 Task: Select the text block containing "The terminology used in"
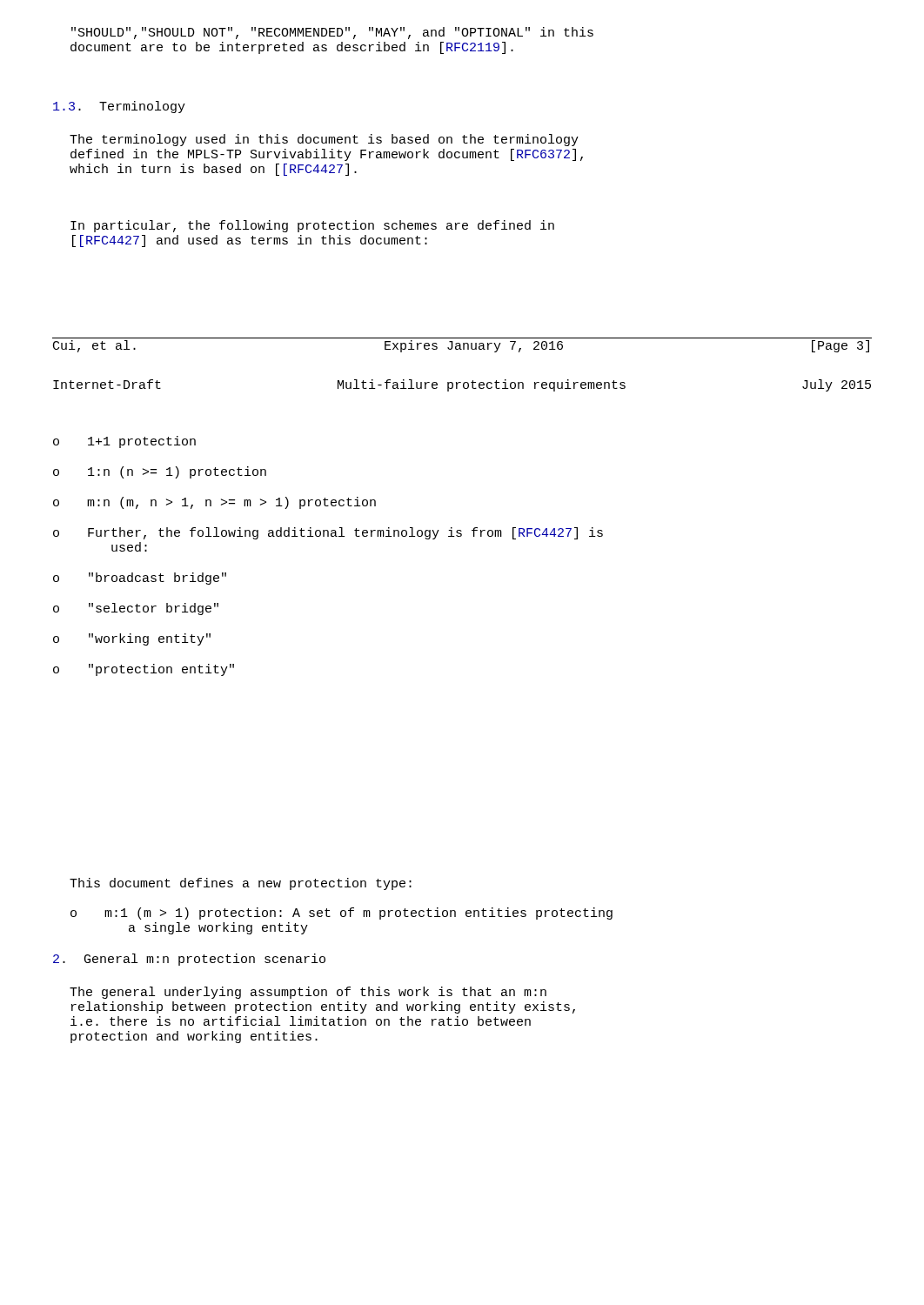(x=328, y=155)
